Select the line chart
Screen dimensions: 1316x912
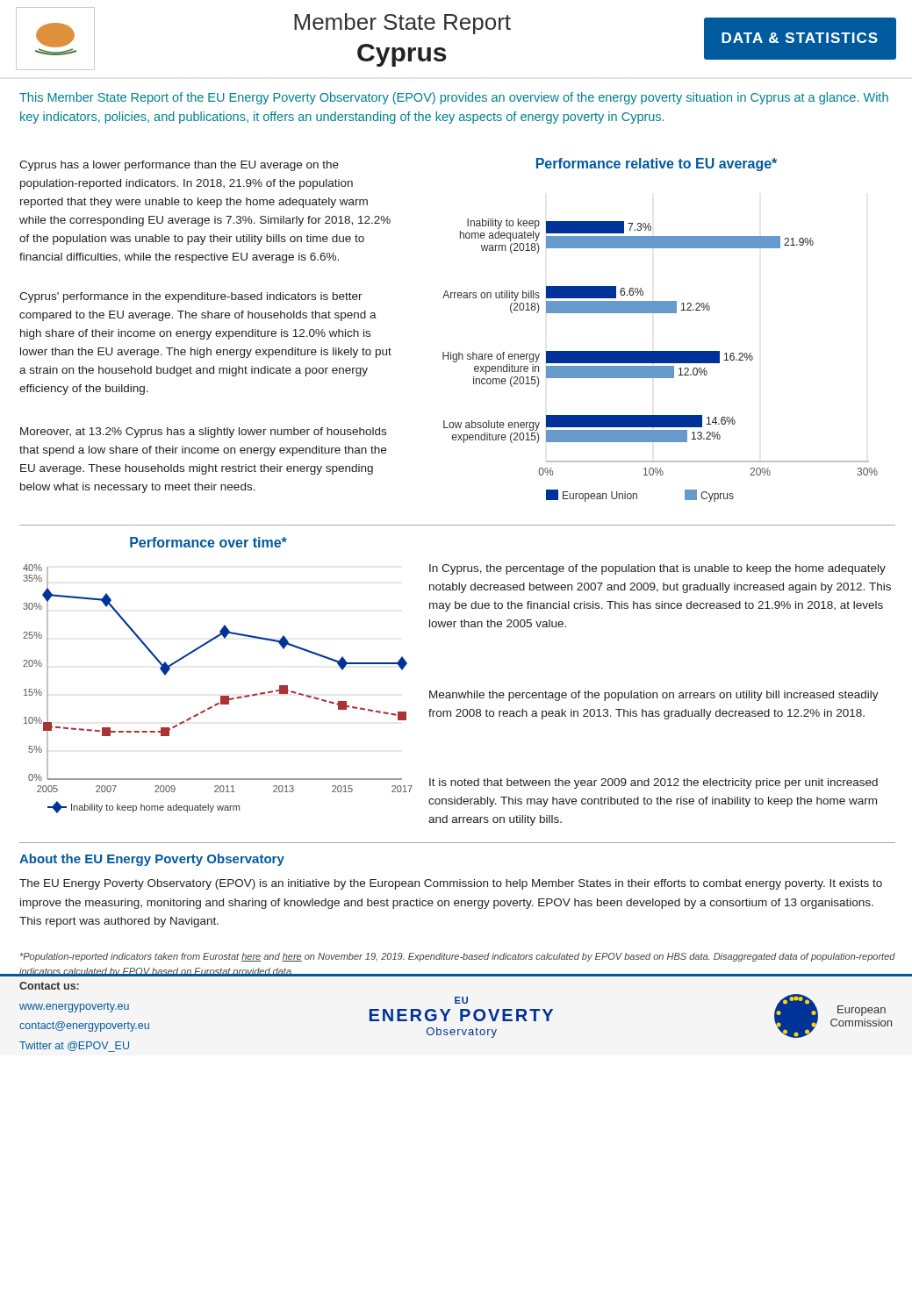click(x=215, y=687)
